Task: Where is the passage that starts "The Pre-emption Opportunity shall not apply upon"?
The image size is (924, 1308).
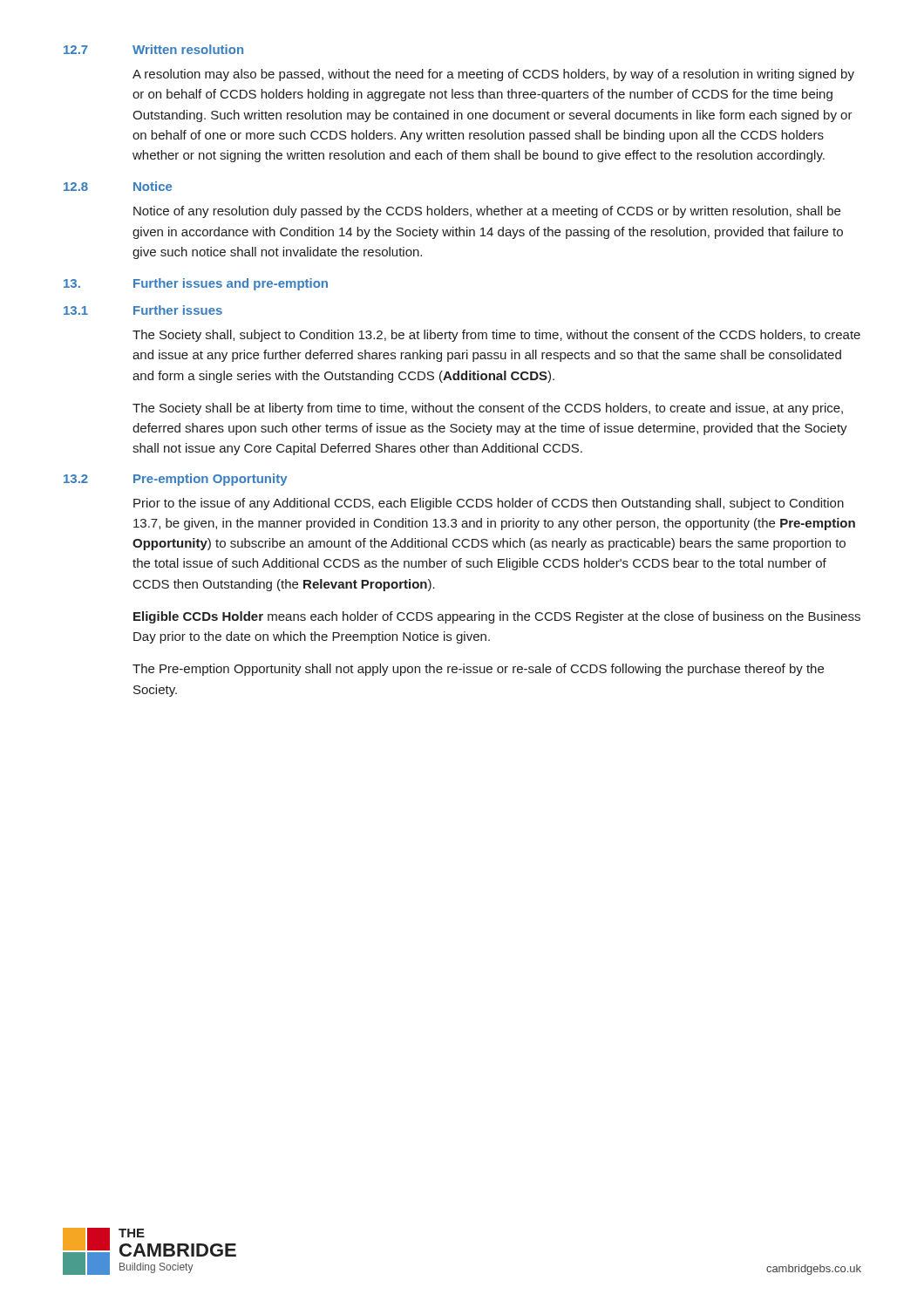Action: [478, 679]
